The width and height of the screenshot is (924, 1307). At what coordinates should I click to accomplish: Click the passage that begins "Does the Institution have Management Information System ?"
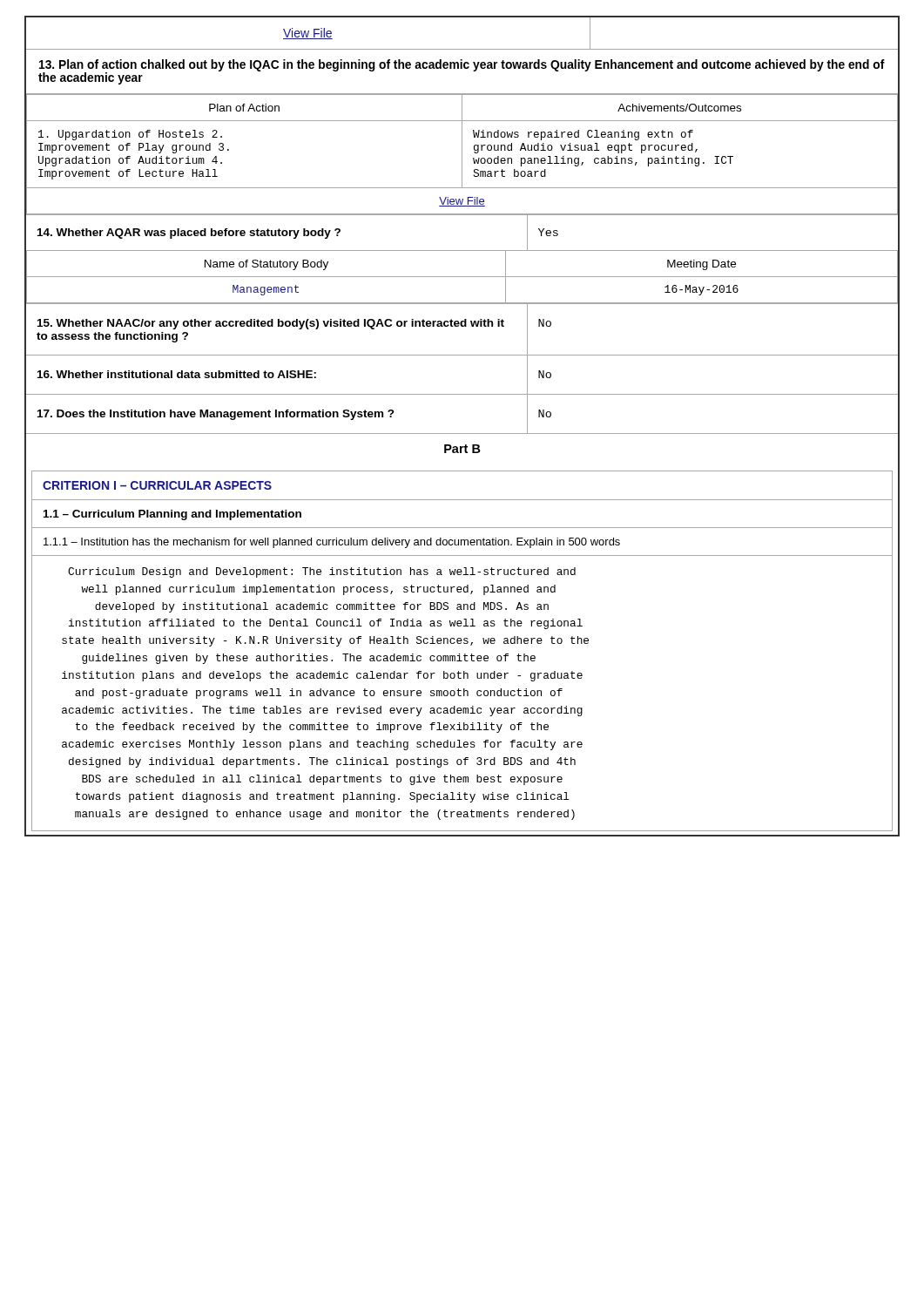click(462, 414)
